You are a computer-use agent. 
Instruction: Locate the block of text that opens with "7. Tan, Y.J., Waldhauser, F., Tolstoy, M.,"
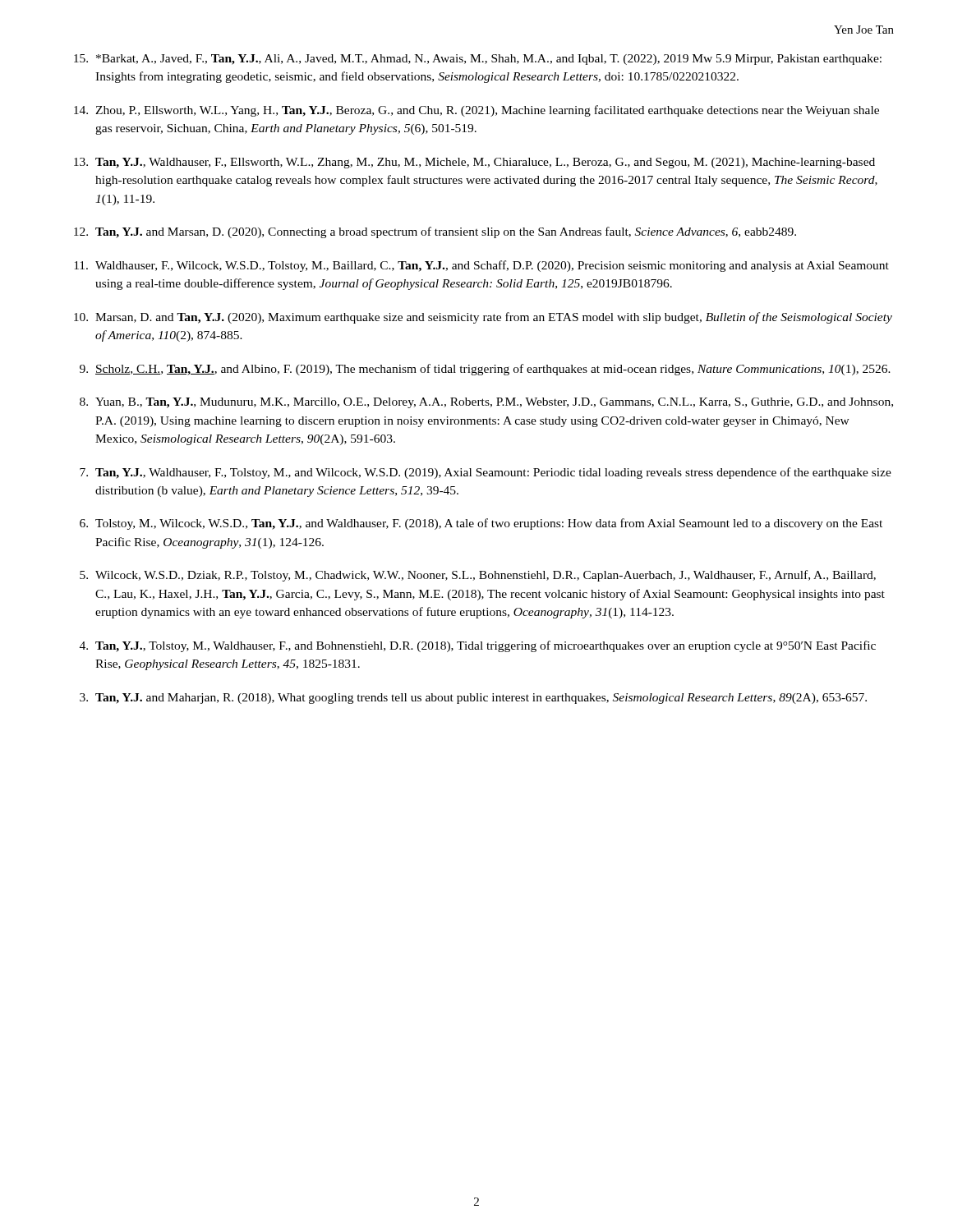coord(476,481)
